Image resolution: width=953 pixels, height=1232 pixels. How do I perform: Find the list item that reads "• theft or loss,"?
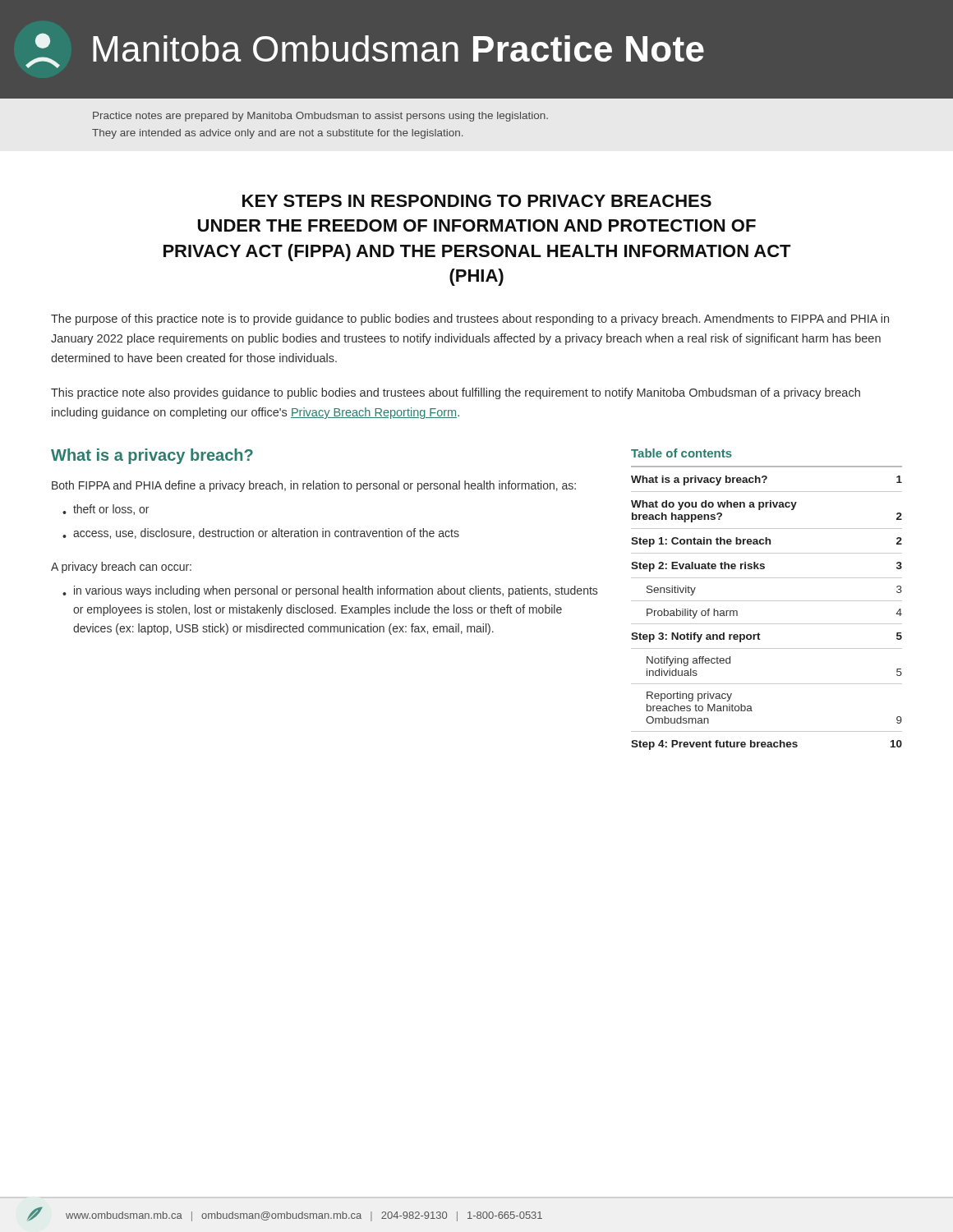106,511
